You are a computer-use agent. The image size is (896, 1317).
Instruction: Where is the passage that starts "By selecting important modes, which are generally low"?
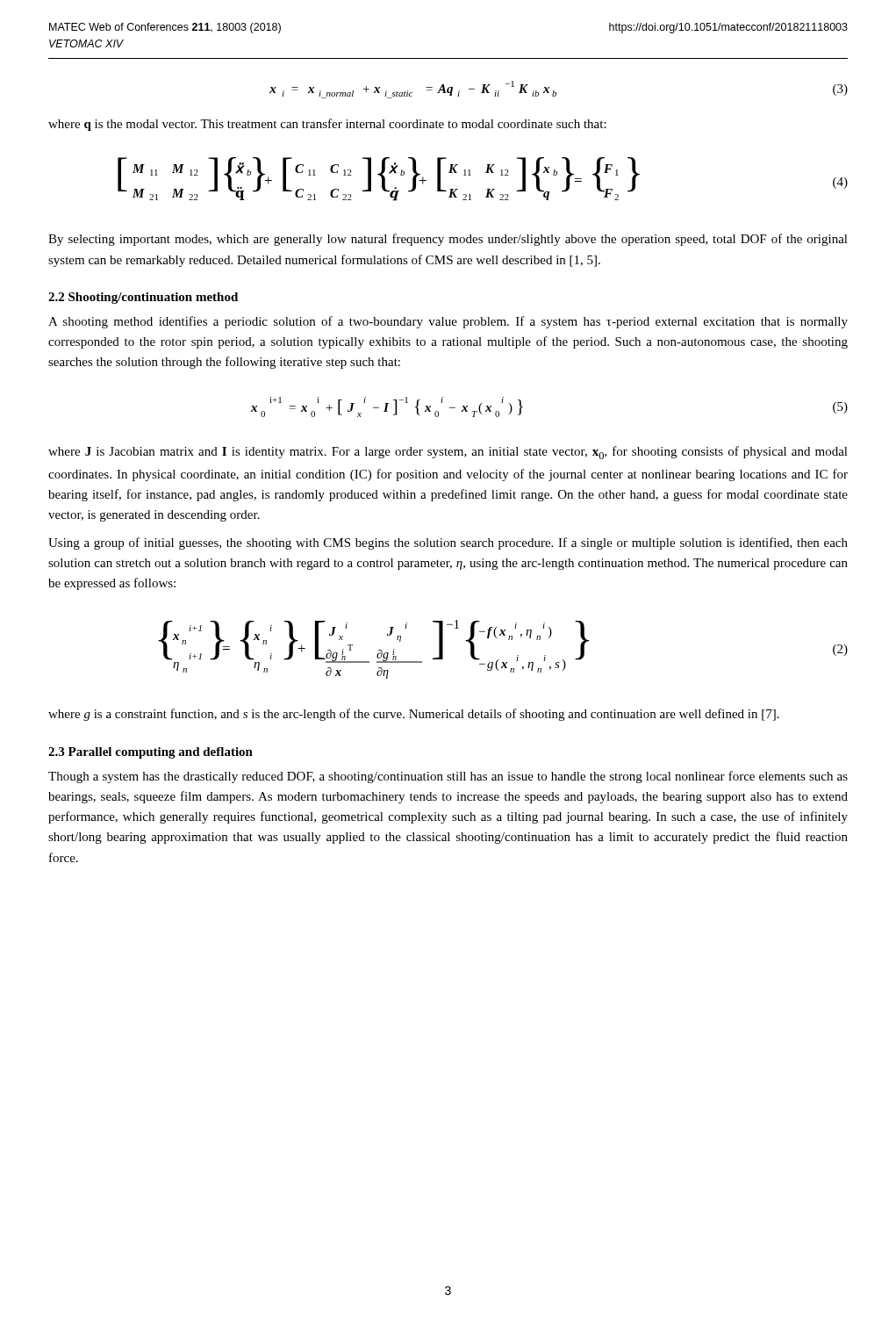[448, 249]
